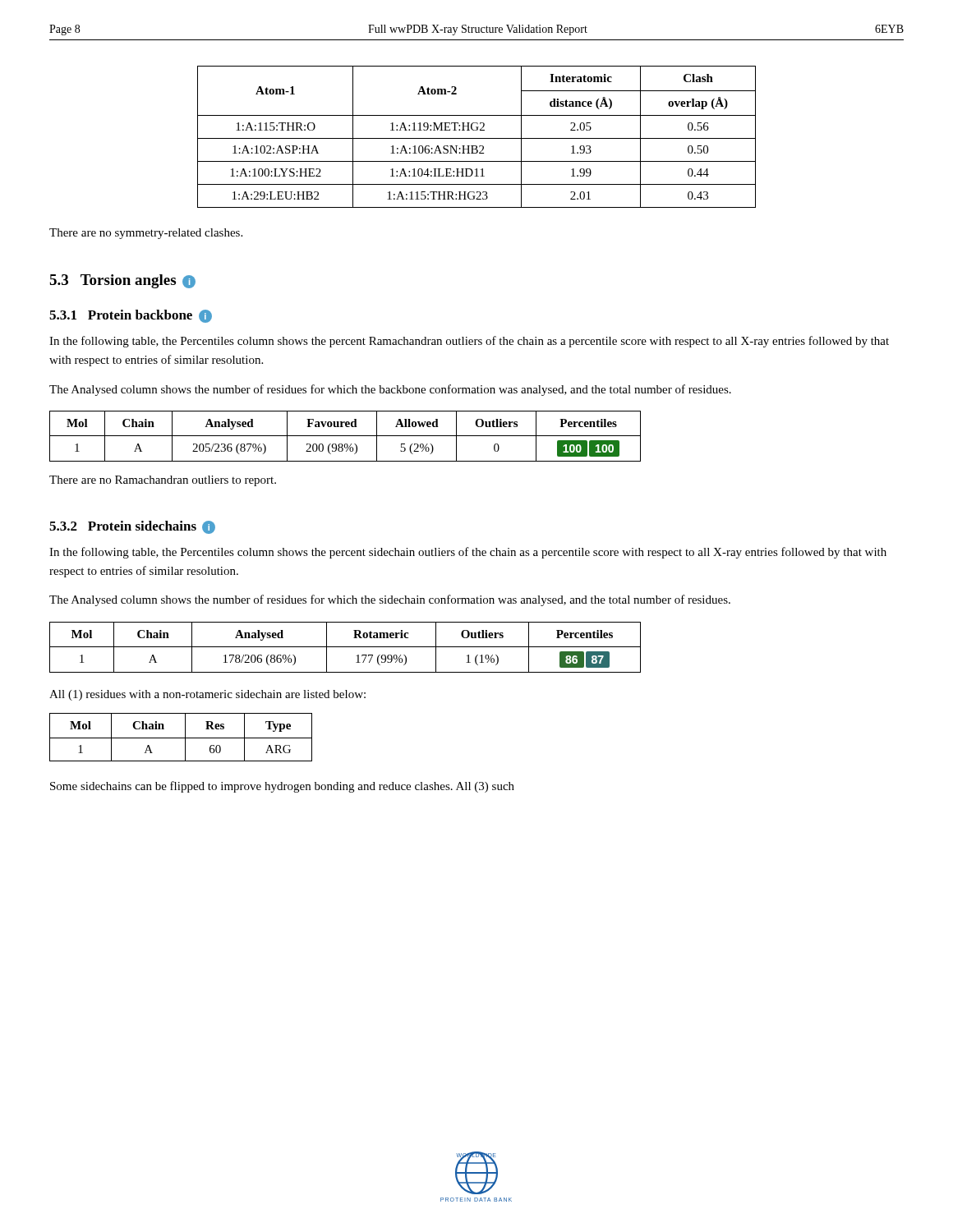The width and height of the screenshot is (953, 1232).
Task: Click on the table containing "100 100"
Action: pos(476,436)
